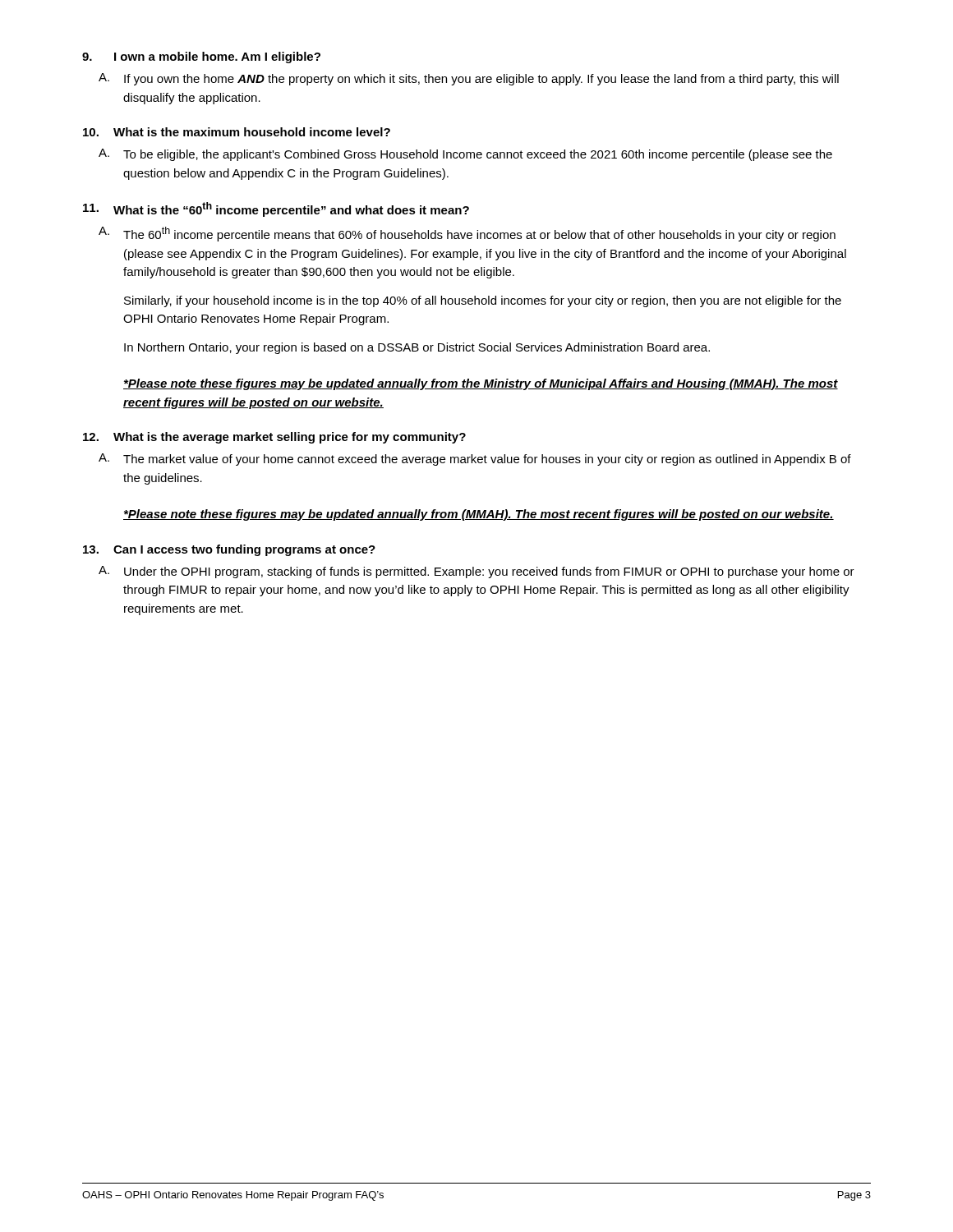Where is the passage that starts "11. What is the “60th income percentile”"?
This screenshot has height=1232, width=953.
pyautogui.click(x=476, y=278)
